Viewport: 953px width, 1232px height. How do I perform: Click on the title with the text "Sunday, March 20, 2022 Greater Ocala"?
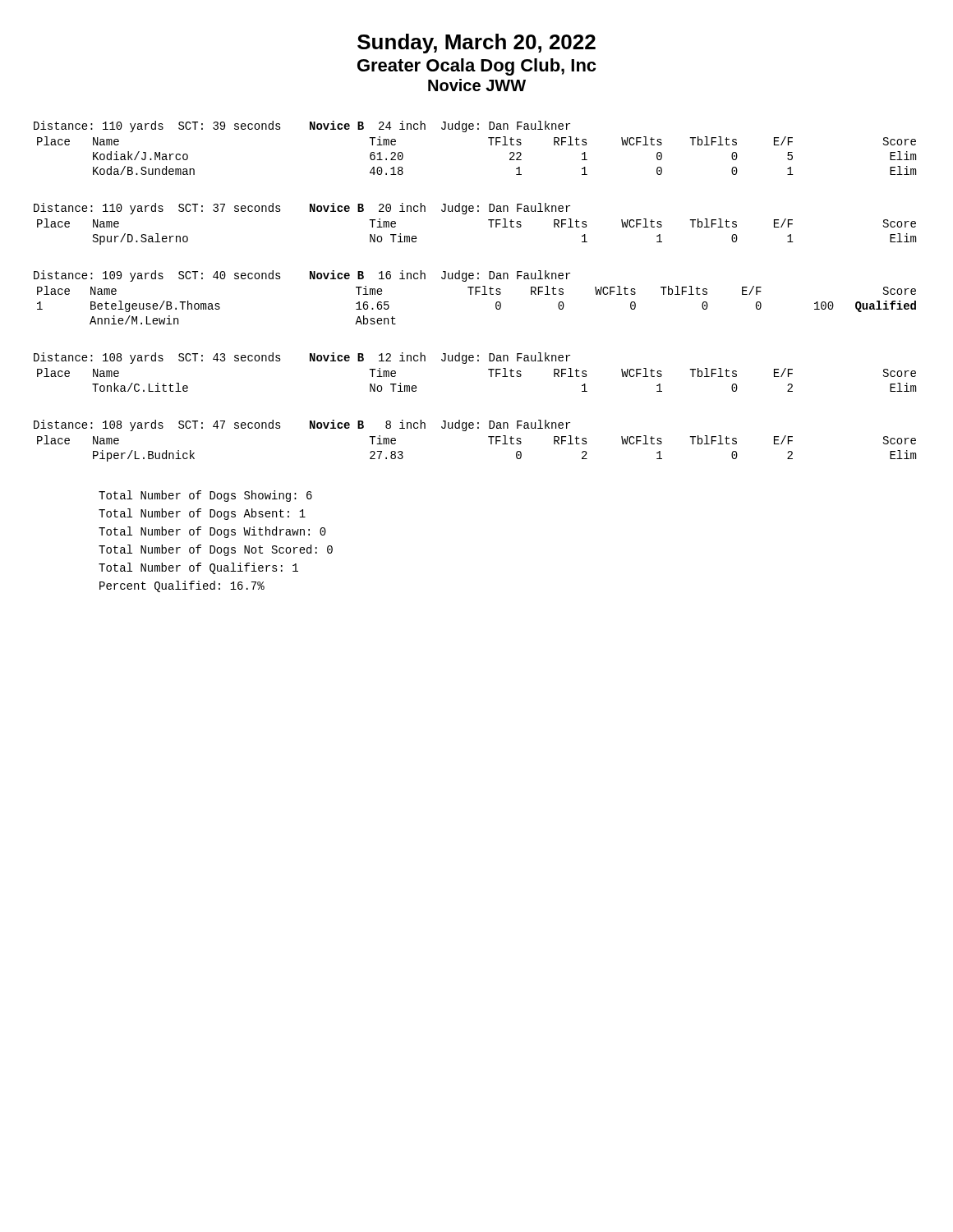pyautogui.click(x=476, y=62)
